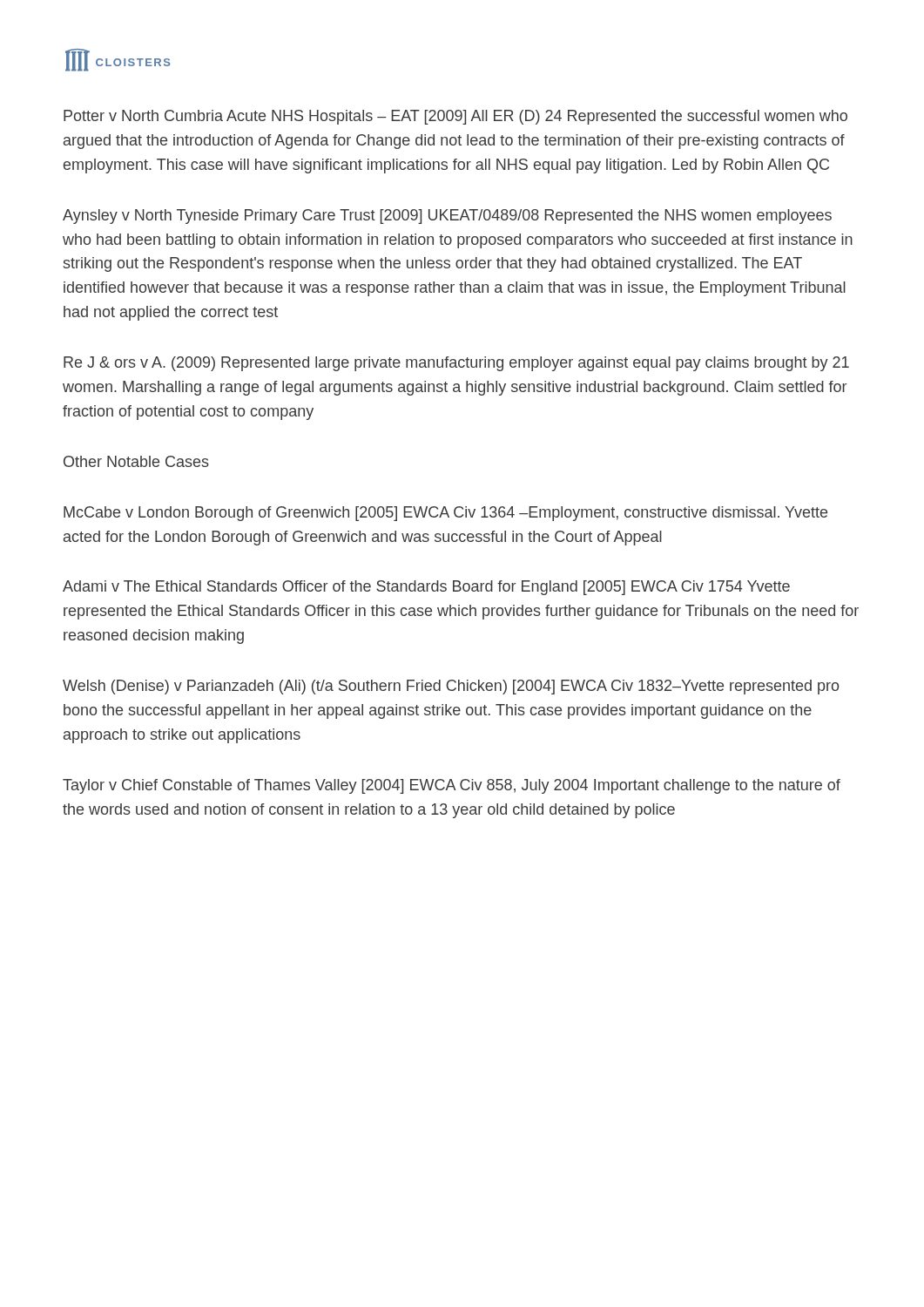Click on the section header that says "Other Notable Cases"
The image size is (924, 1307).
(136, 462)
